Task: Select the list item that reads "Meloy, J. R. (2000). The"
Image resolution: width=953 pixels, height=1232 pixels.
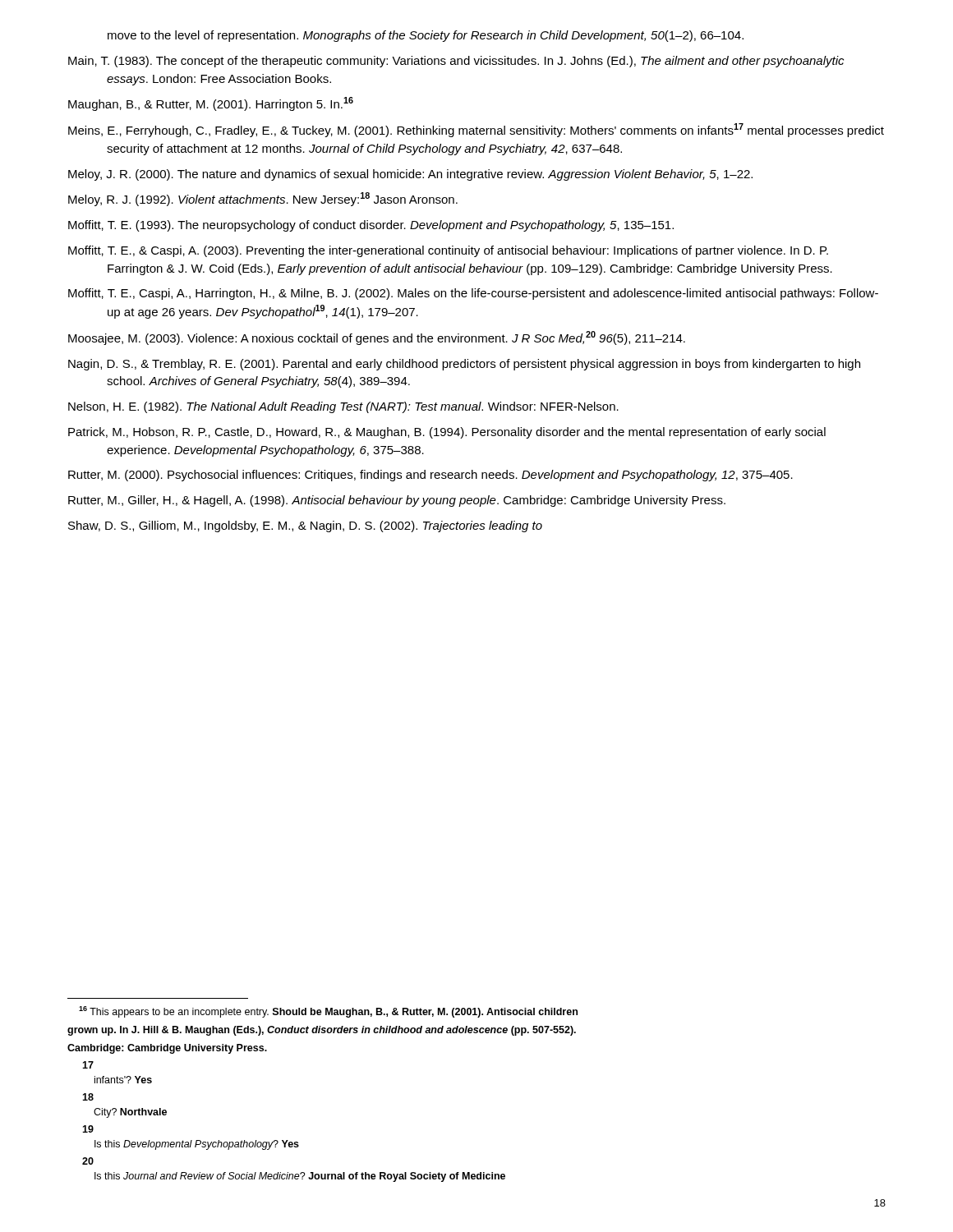Action: click(411, 173)
